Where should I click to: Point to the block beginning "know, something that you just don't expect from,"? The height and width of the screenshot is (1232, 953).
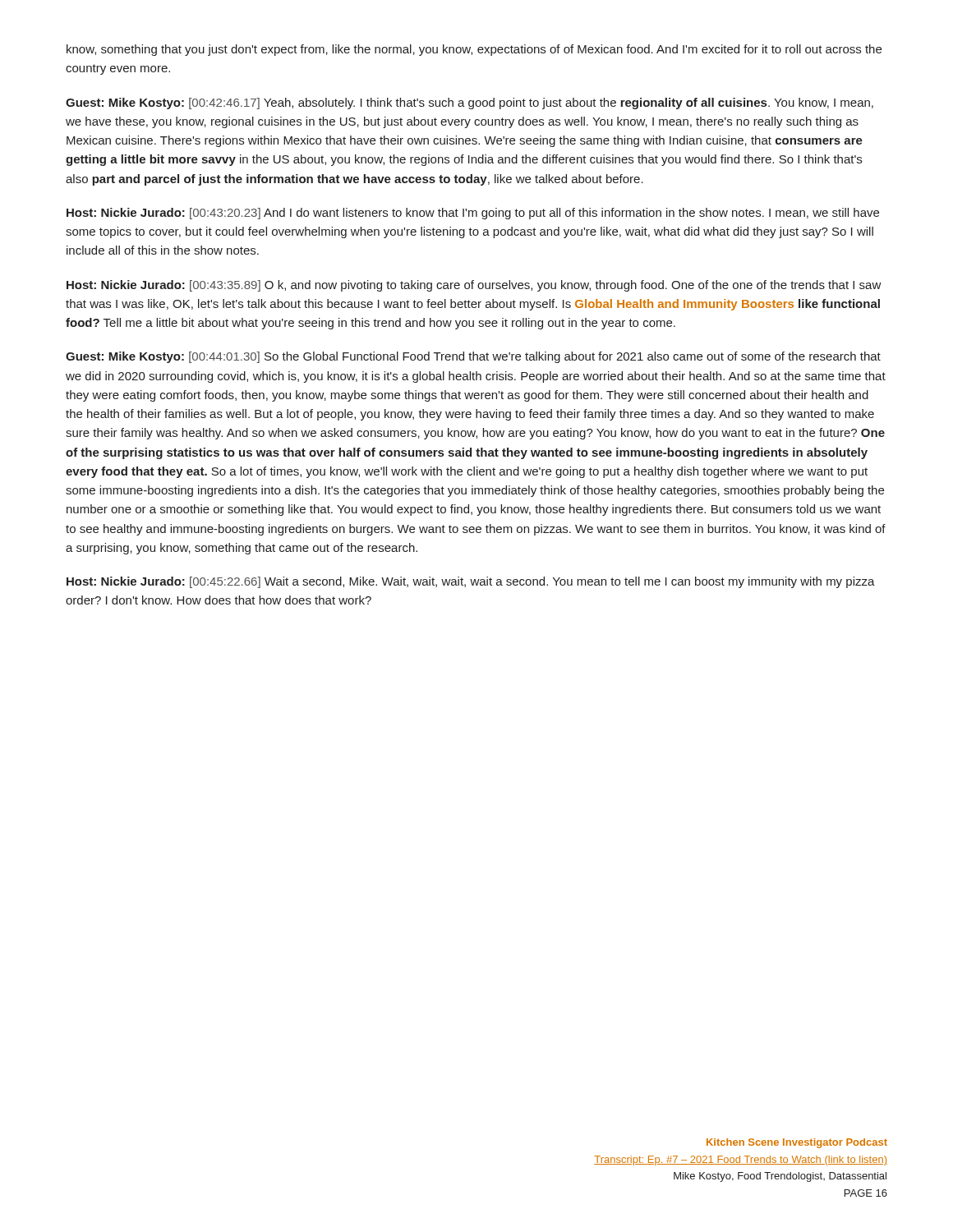click(474, 58)
